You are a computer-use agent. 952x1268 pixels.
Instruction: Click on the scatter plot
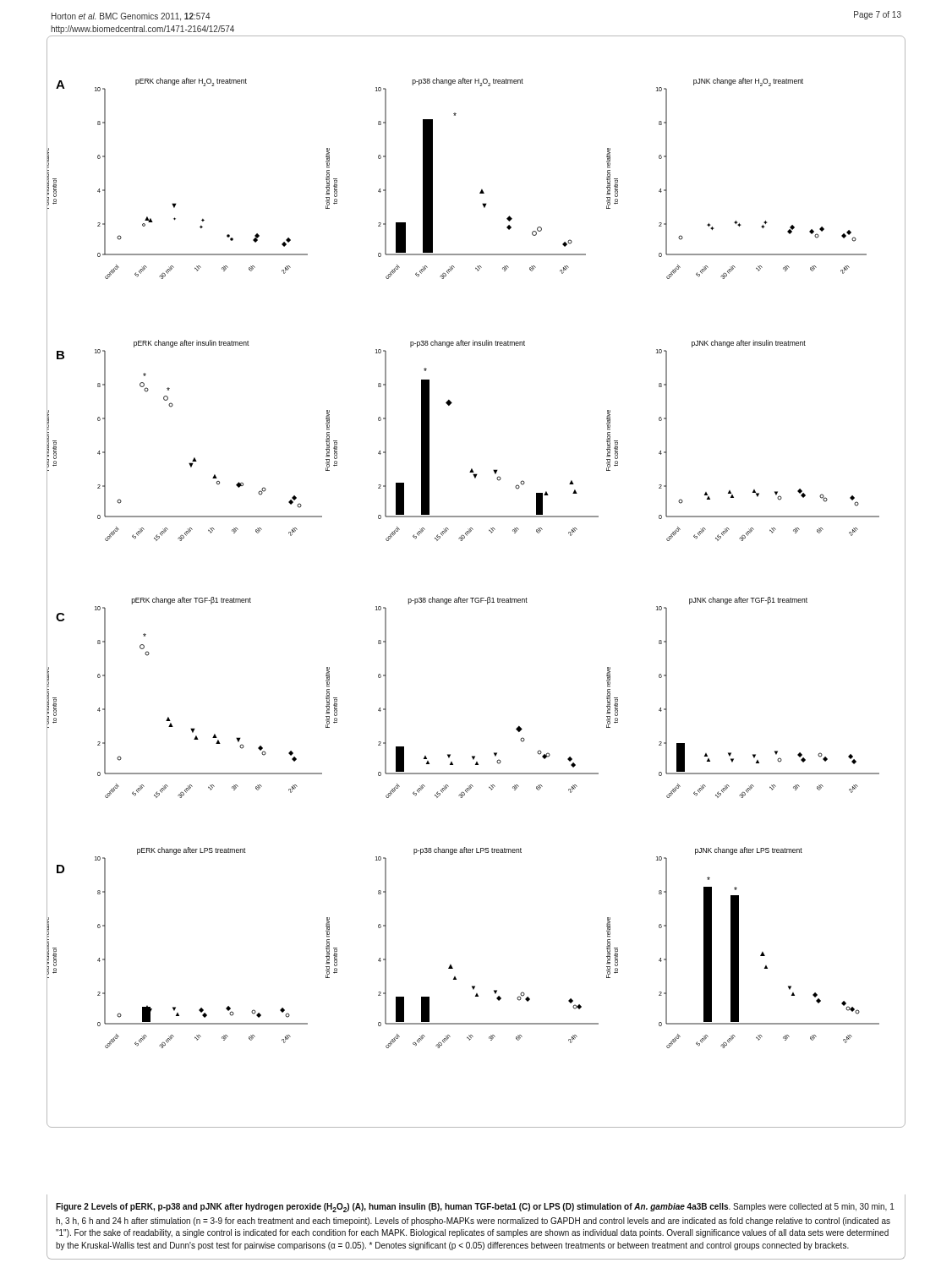tap(476, 582)
